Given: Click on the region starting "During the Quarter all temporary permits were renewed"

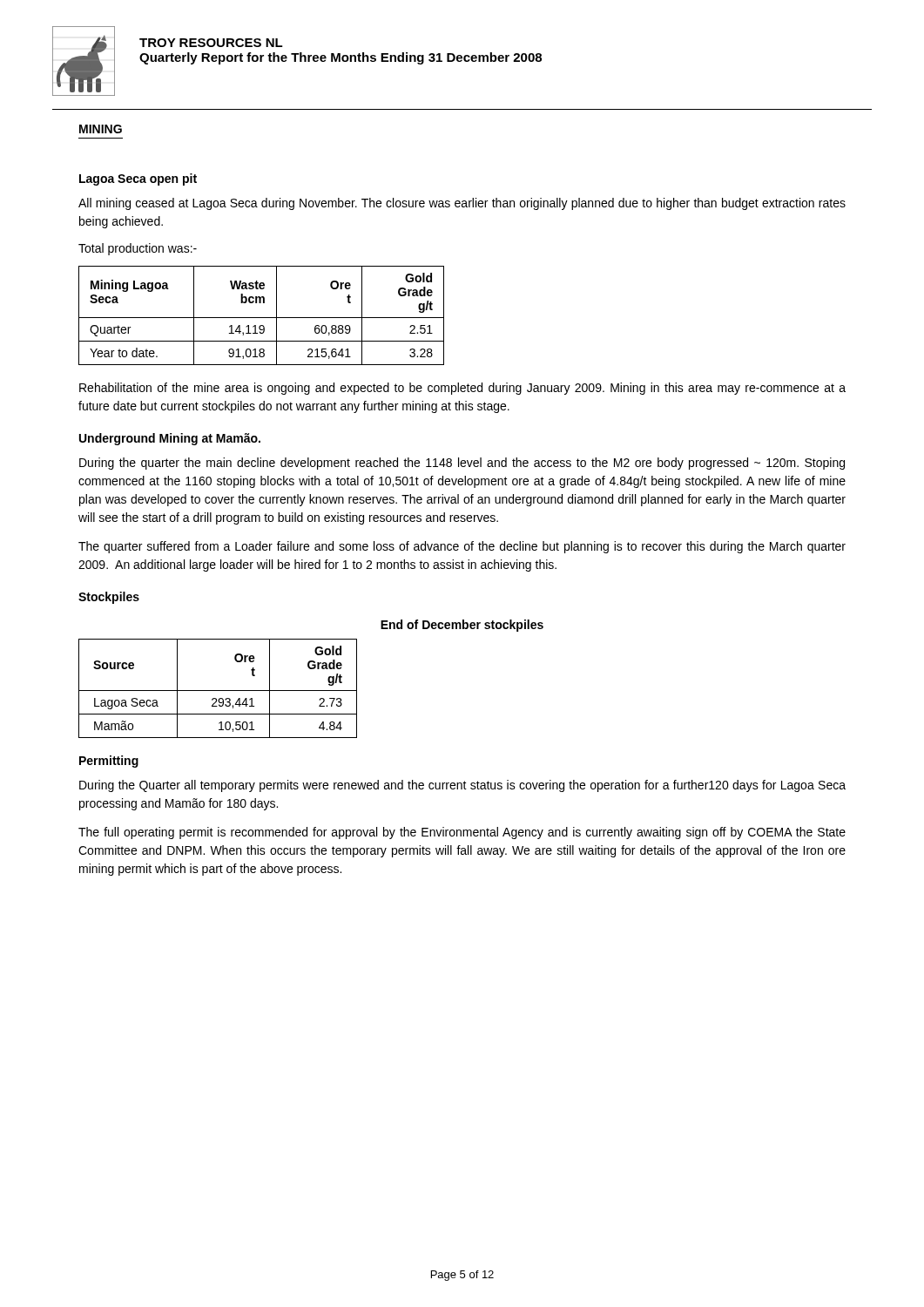Looking at the screenshot, I should click(x=462, y=794).
